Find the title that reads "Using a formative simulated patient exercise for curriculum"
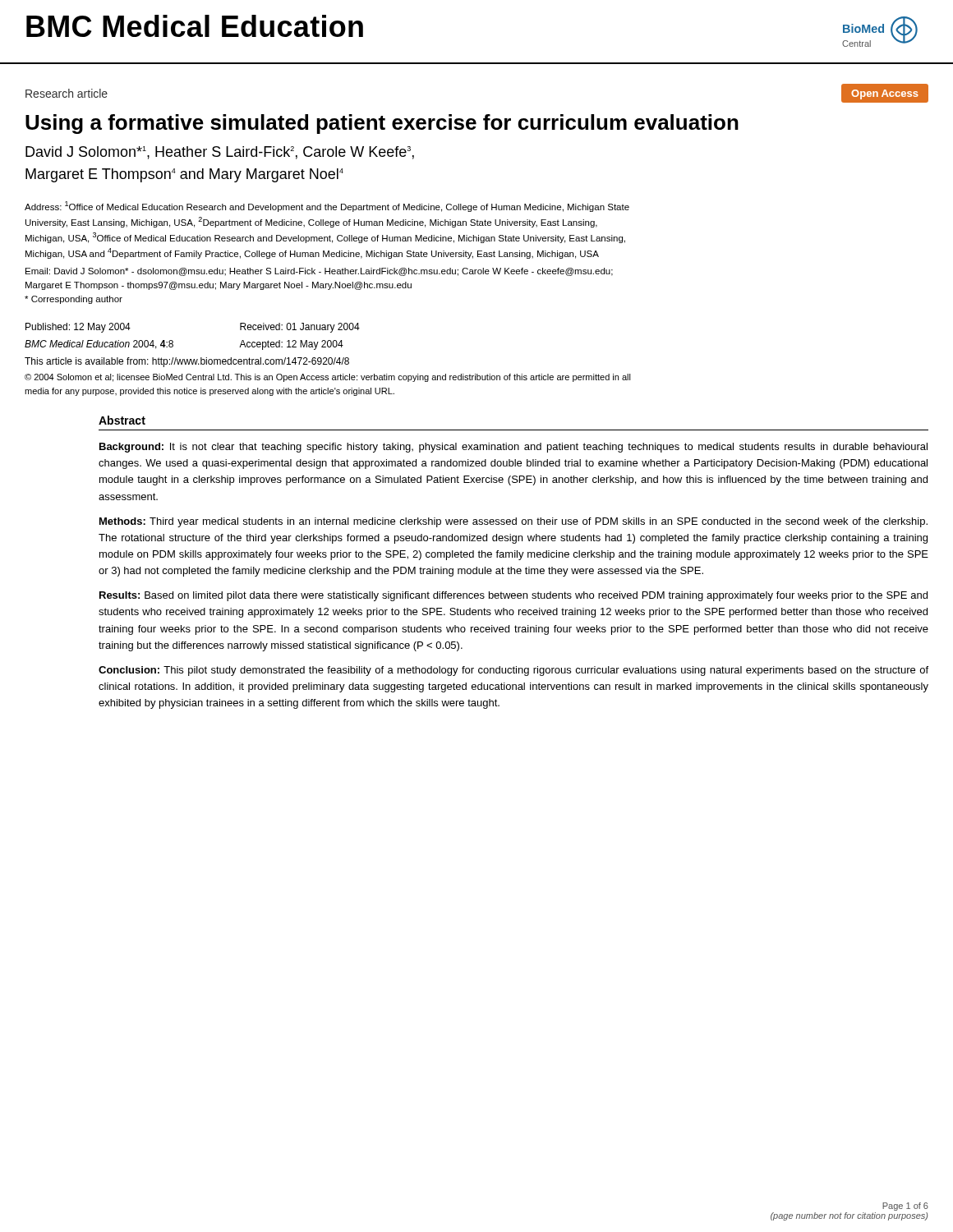 coord(382,122)
